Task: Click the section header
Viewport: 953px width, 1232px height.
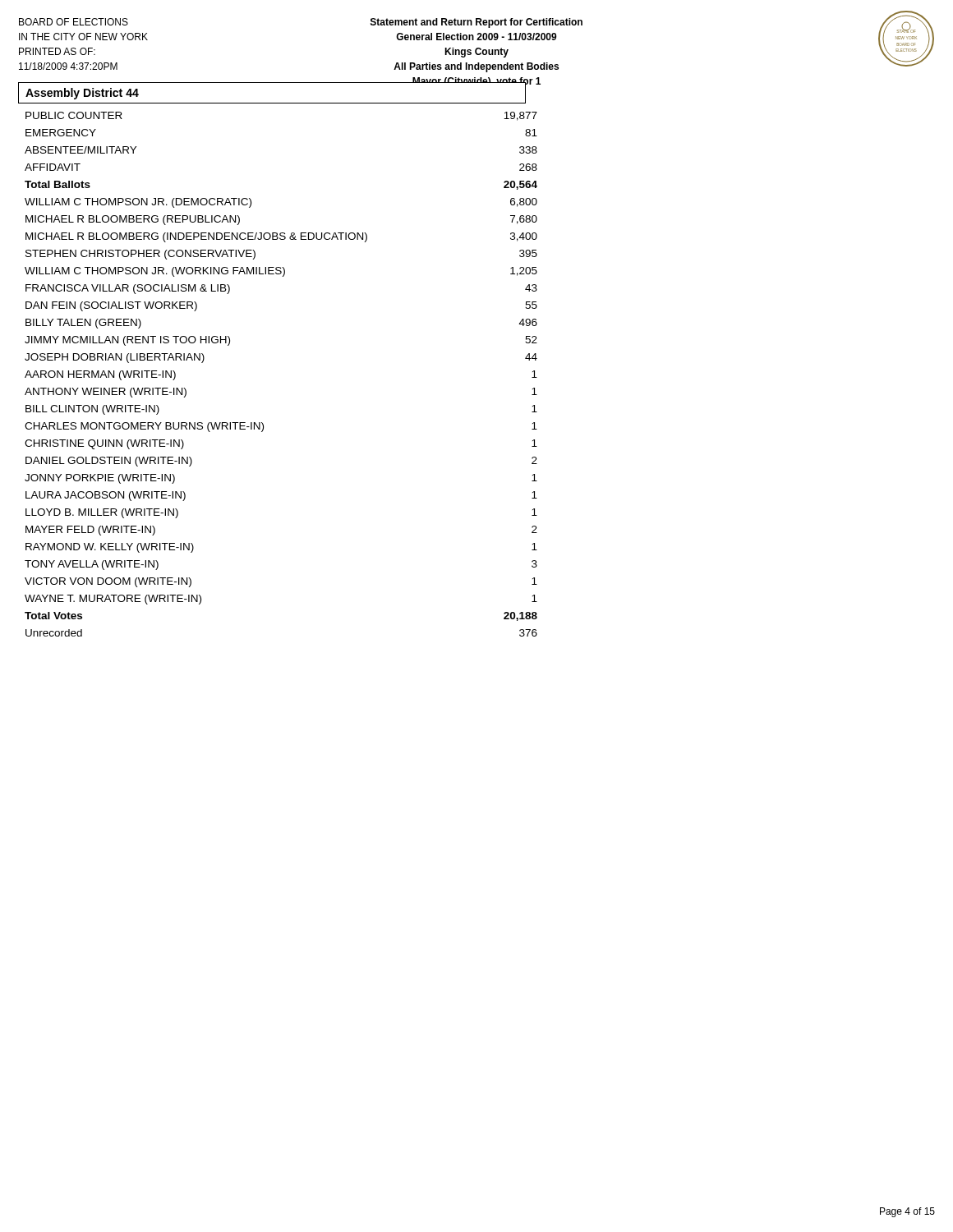Action: coord(82,93)
